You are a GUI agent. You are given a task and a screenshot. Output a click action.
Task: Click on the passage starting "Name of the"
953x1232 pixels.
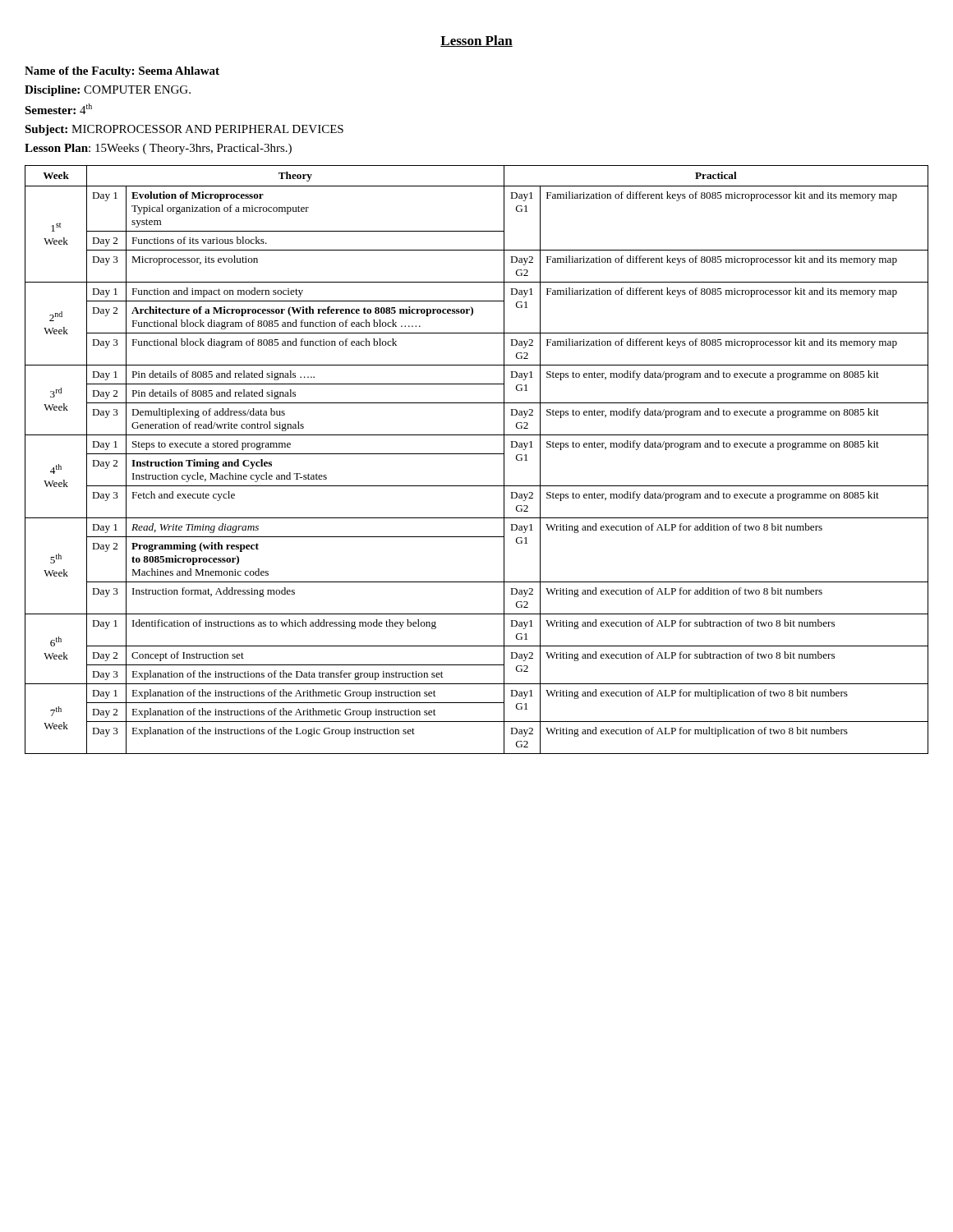122,71
